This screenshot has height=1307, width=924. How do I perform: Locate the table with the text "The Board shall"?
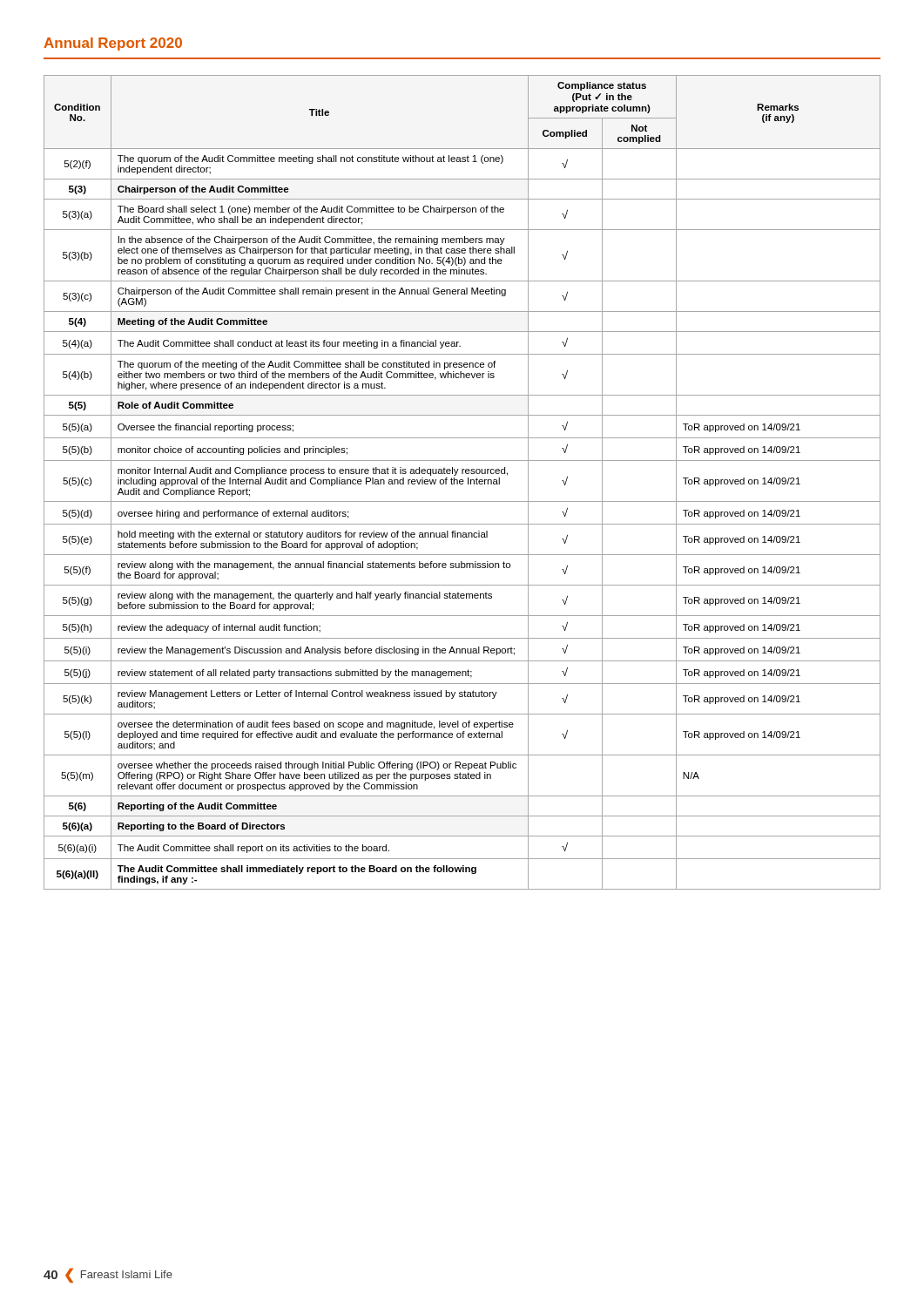coord(462,482)
